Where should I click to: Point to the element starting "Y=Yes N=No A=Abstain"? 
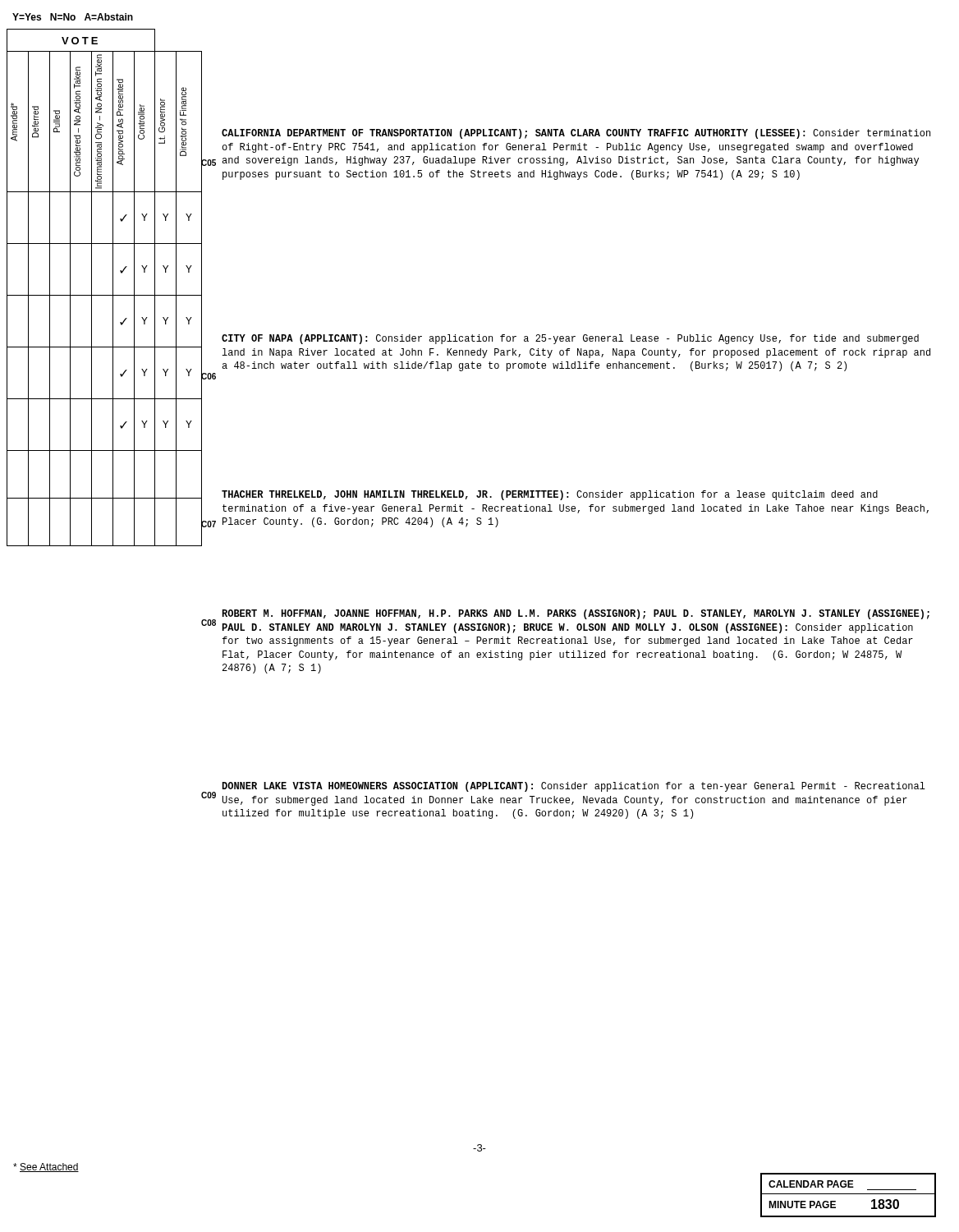click(x=73, y=17)
